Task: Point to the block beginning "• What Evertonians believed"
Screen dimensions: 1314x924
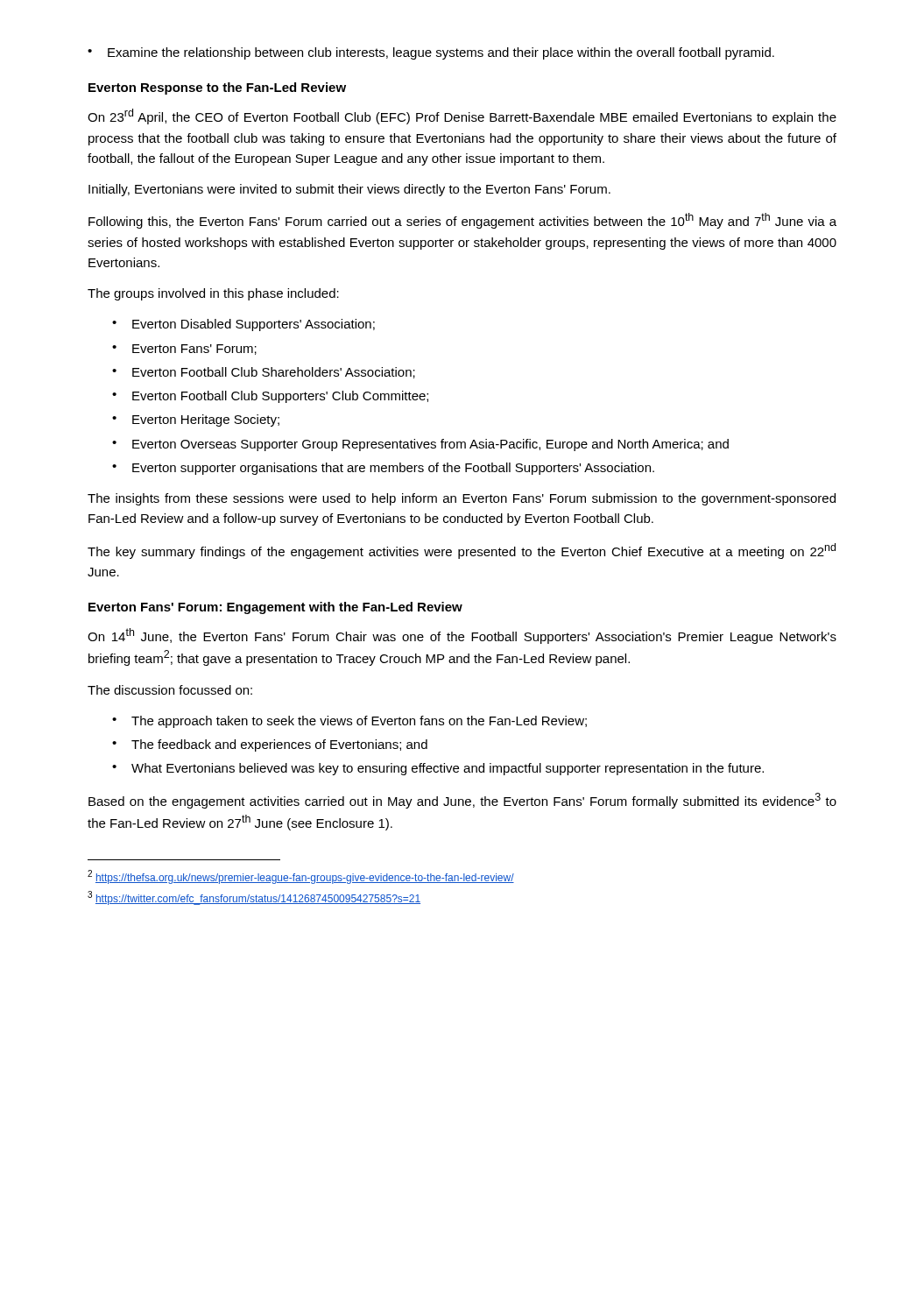Action: coord(474,768)
